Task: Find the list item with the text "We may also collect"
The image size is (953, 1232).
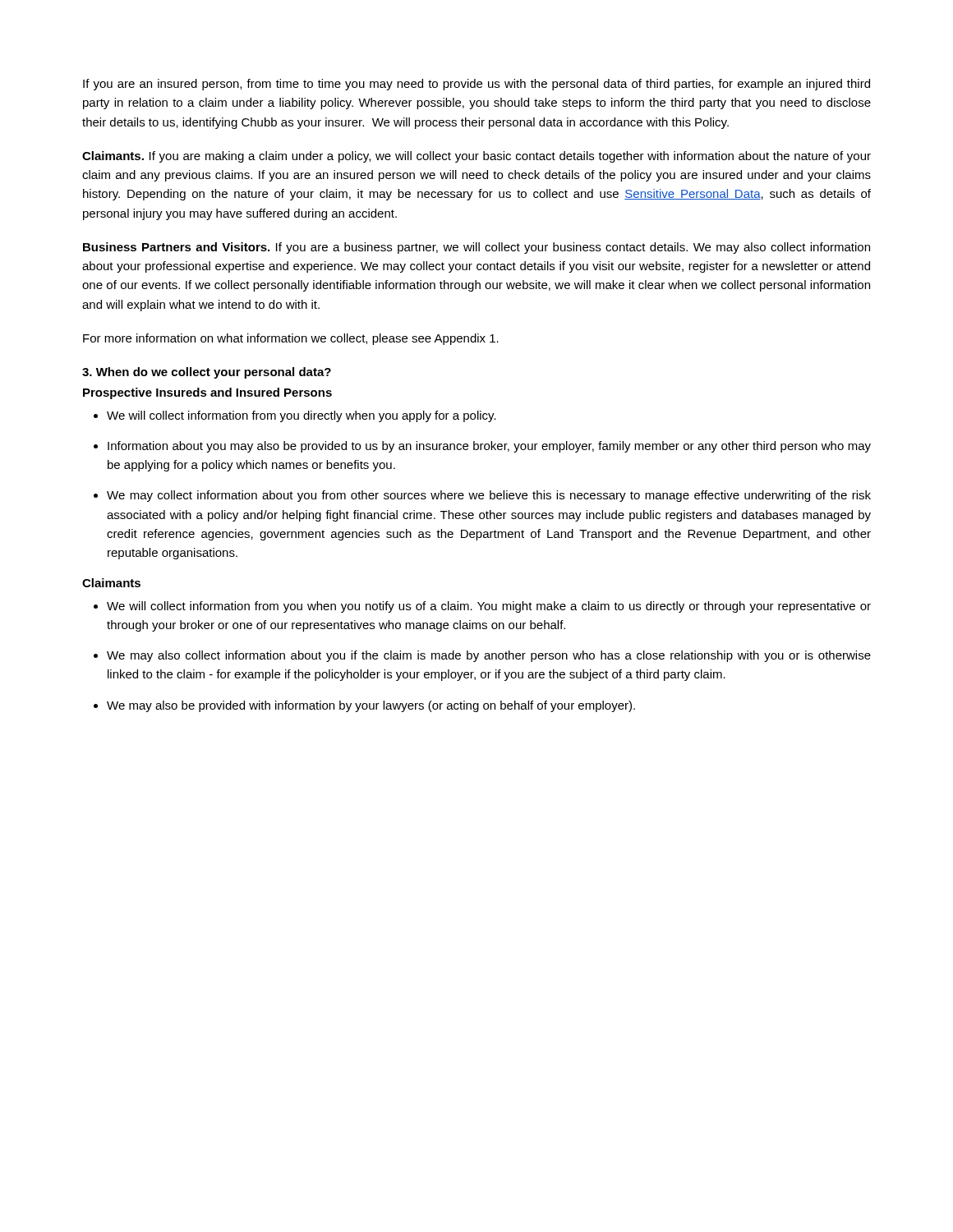Action: 489,665
